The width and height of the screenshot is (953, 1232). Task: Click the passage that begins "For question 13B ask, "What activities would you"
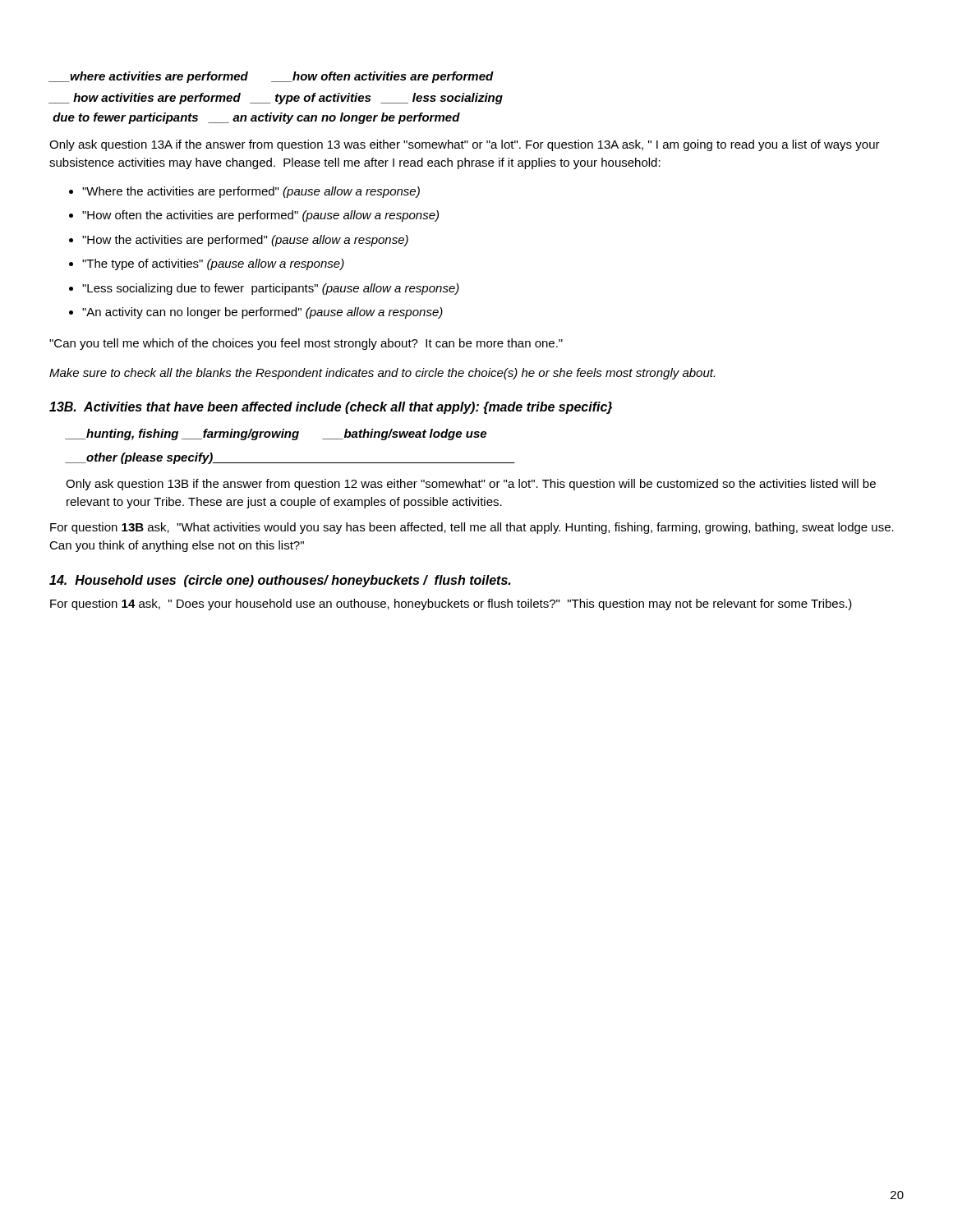pyautogui.click(x=474, y=536)
